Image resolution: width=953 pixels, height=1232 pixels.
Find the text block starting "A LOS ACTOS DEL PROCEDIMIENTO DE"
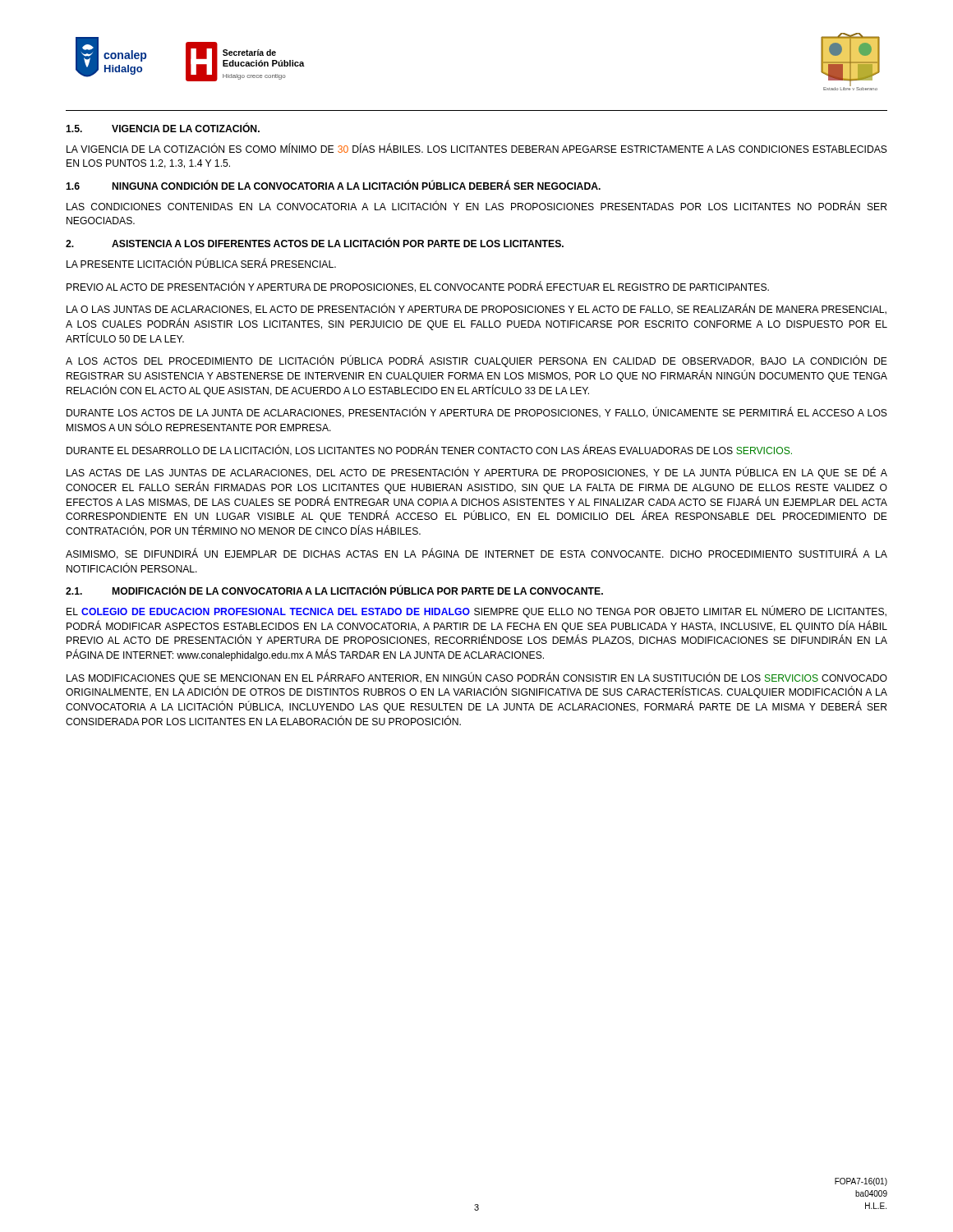[476, 376]
